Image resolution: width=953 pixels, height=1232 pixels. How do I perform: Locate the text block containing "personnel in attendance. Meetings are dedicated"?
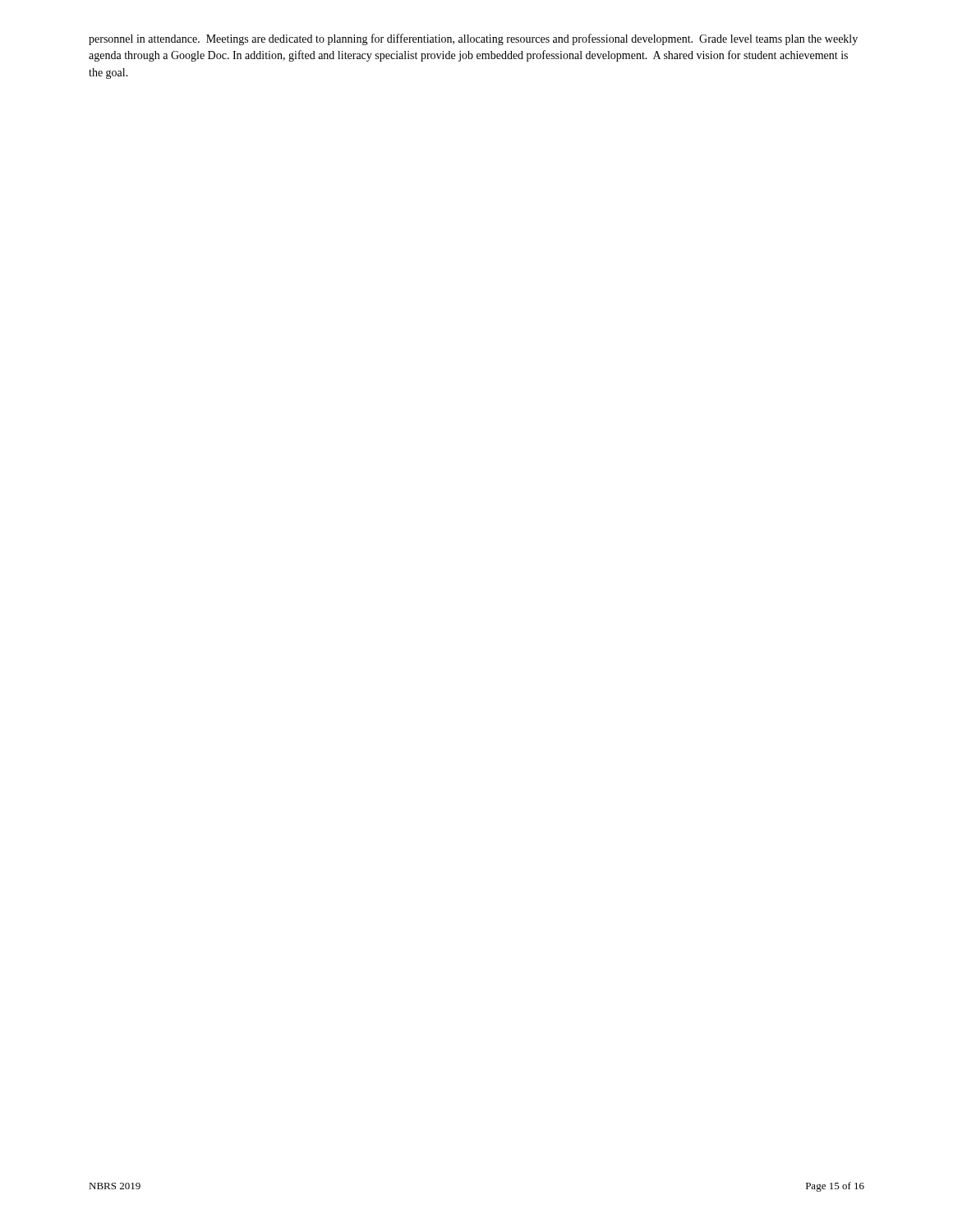[x=473, y=56]
